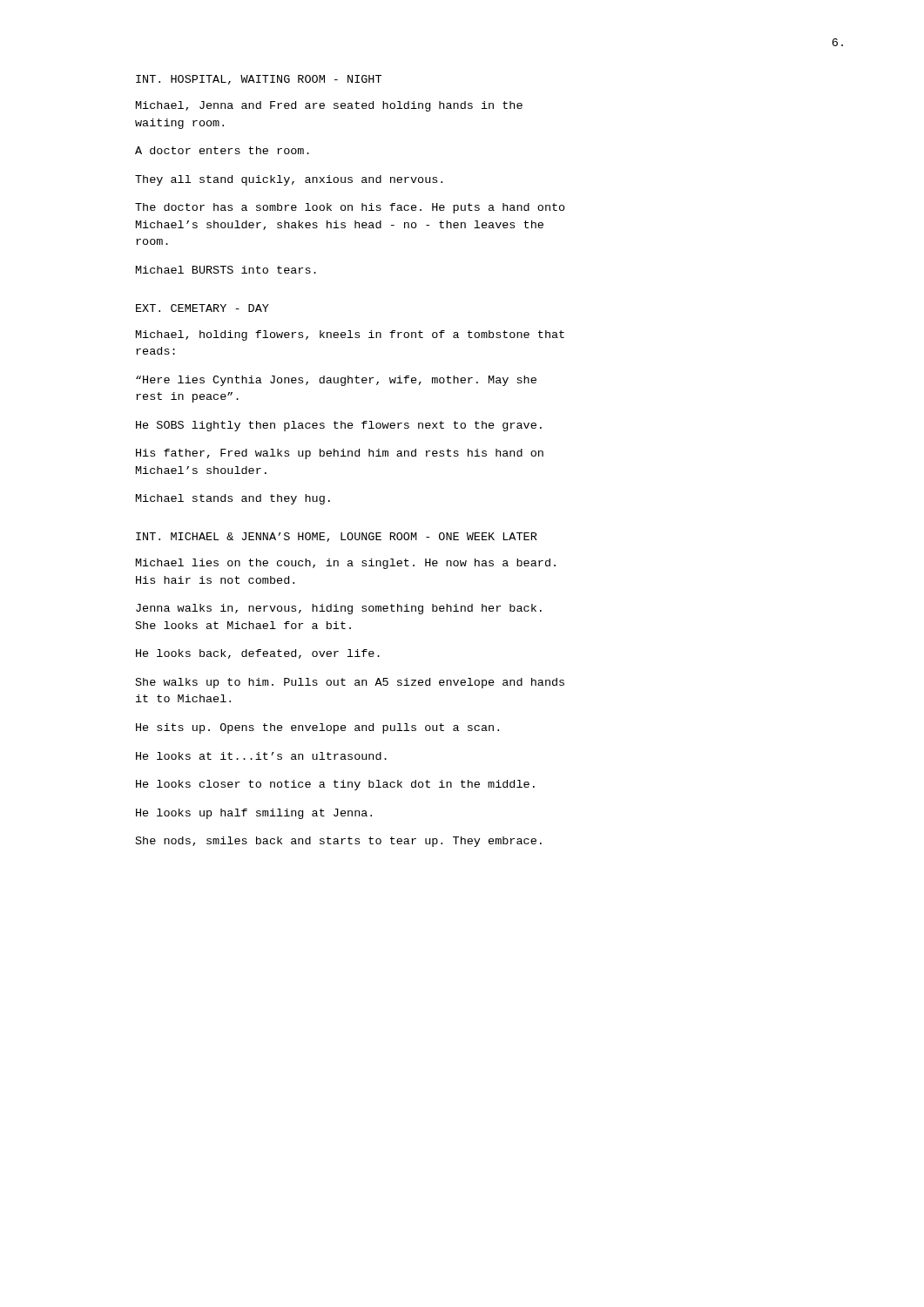This screenshot has width=924, height=1307.
Task: Select the section header that says "INT. MICHAEL & JENNA’S HOME, LOUNGE ROOM"
Action: click(336, 537)
